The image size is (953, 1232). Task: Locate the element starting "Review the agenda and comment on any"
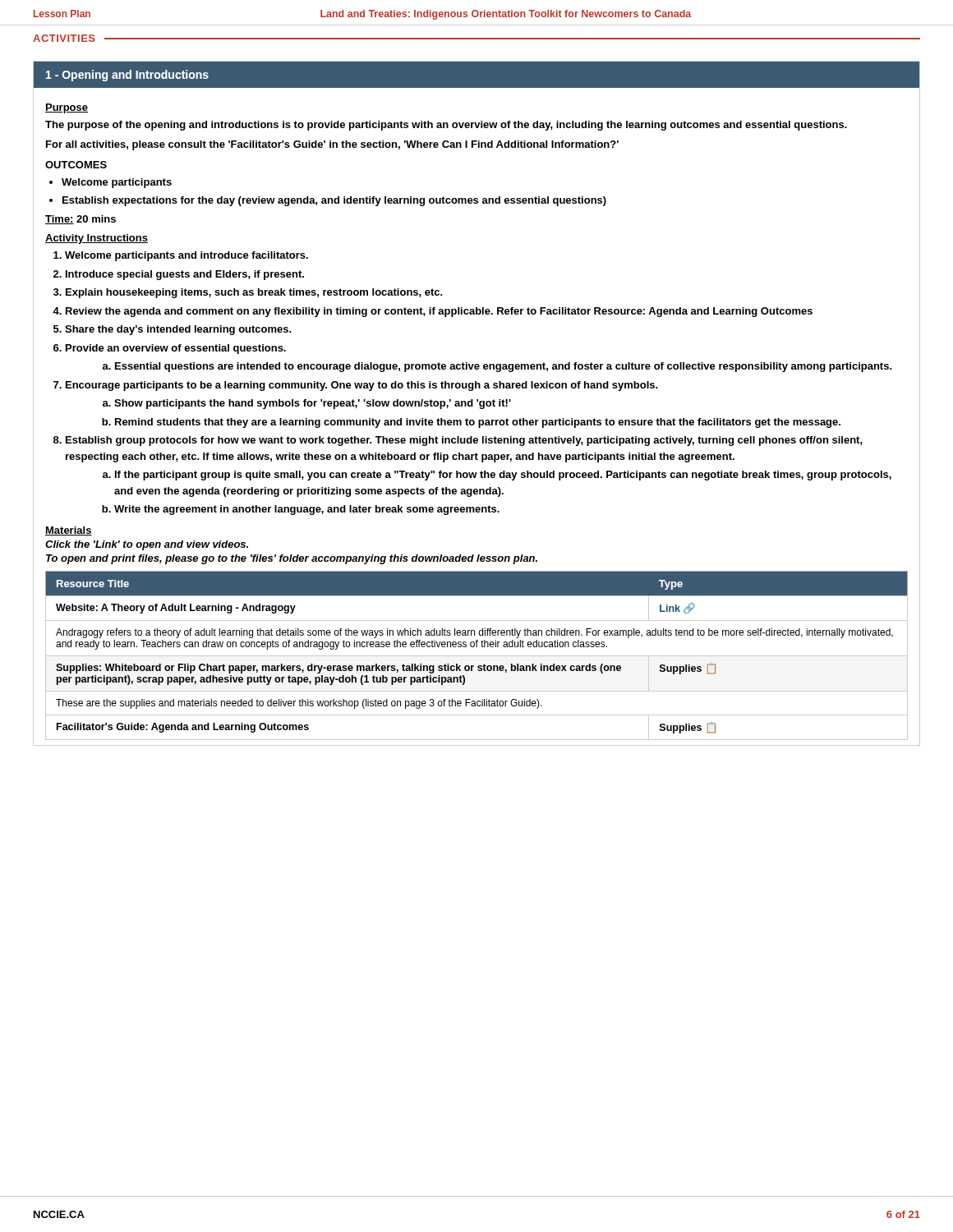[439, 310]
